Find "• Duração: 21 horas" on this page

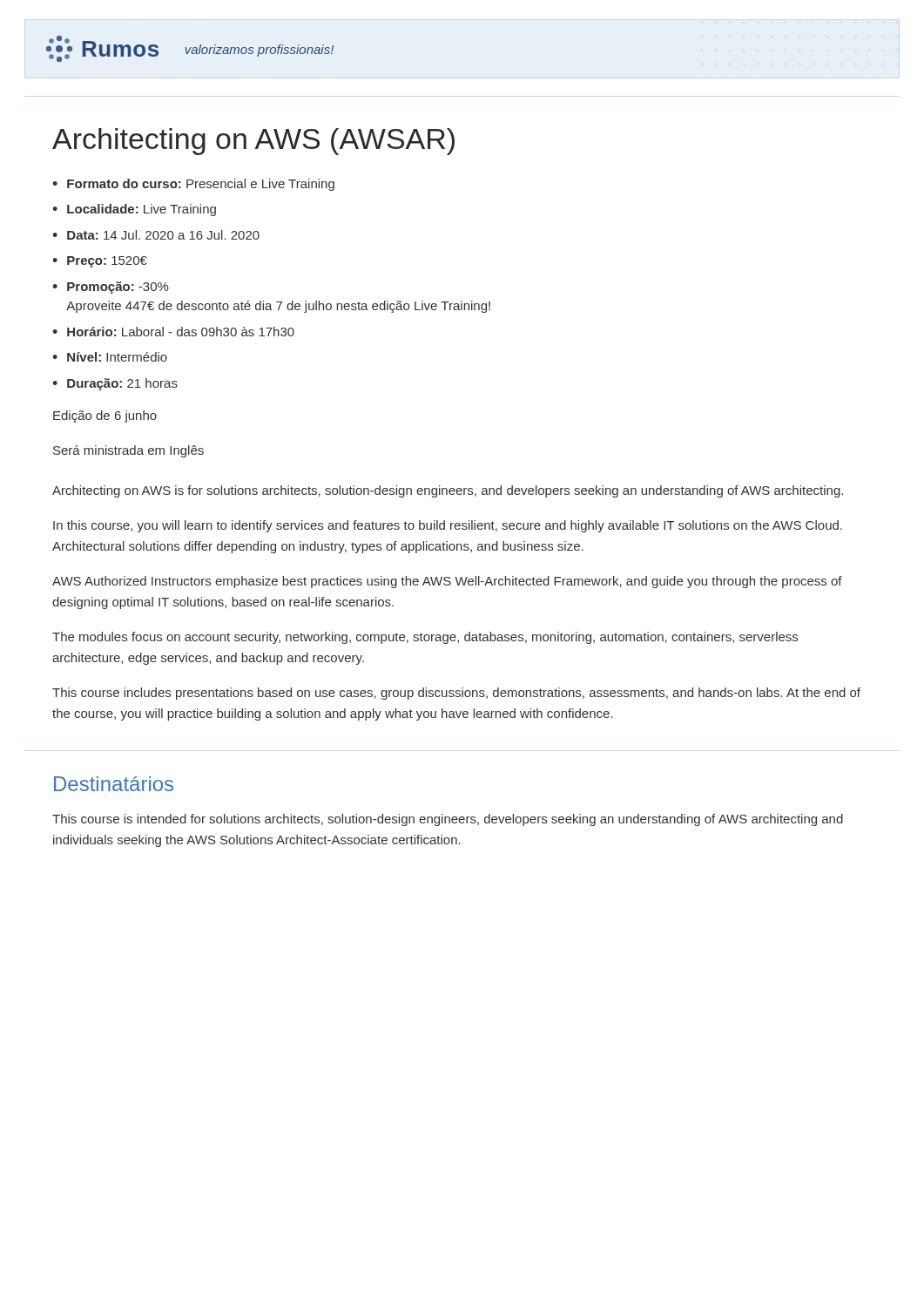[x=115, y=383]
